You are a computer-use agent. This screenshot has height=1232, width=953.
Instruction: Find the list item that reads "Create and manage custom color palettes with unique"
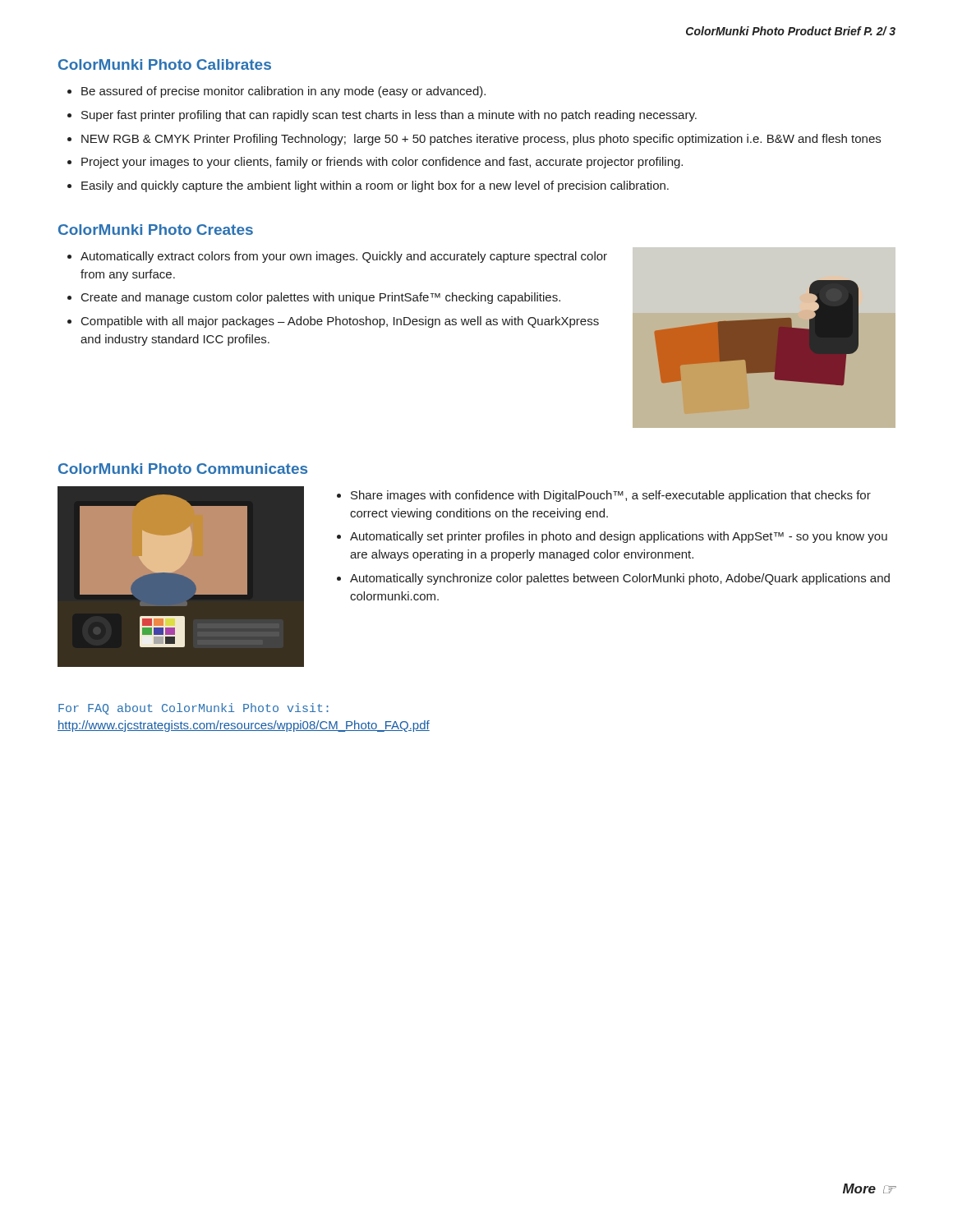(321, 297)
